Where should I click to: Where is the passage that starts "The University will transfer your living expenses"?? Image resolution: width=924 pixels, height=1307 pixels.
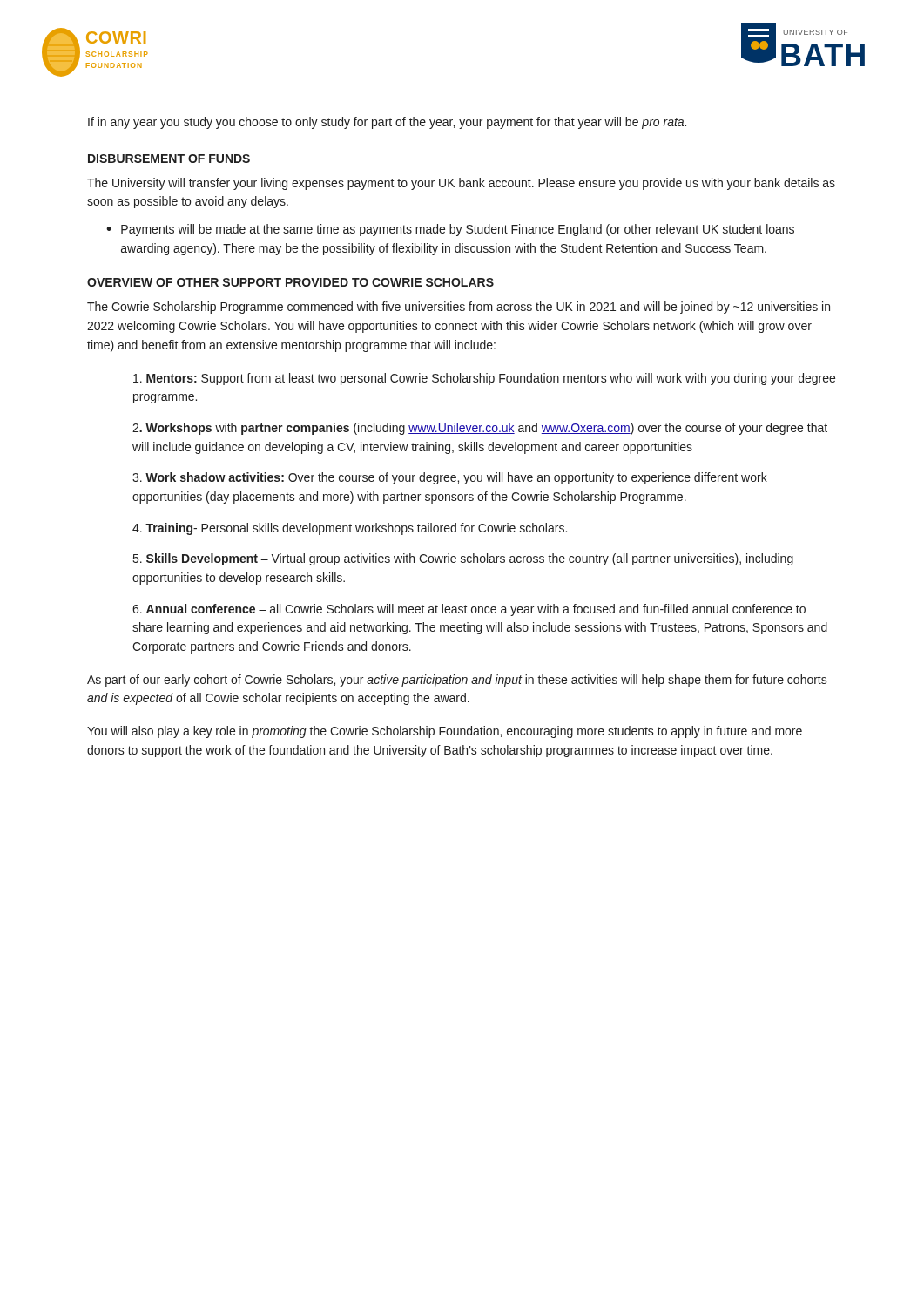point(461,192)
